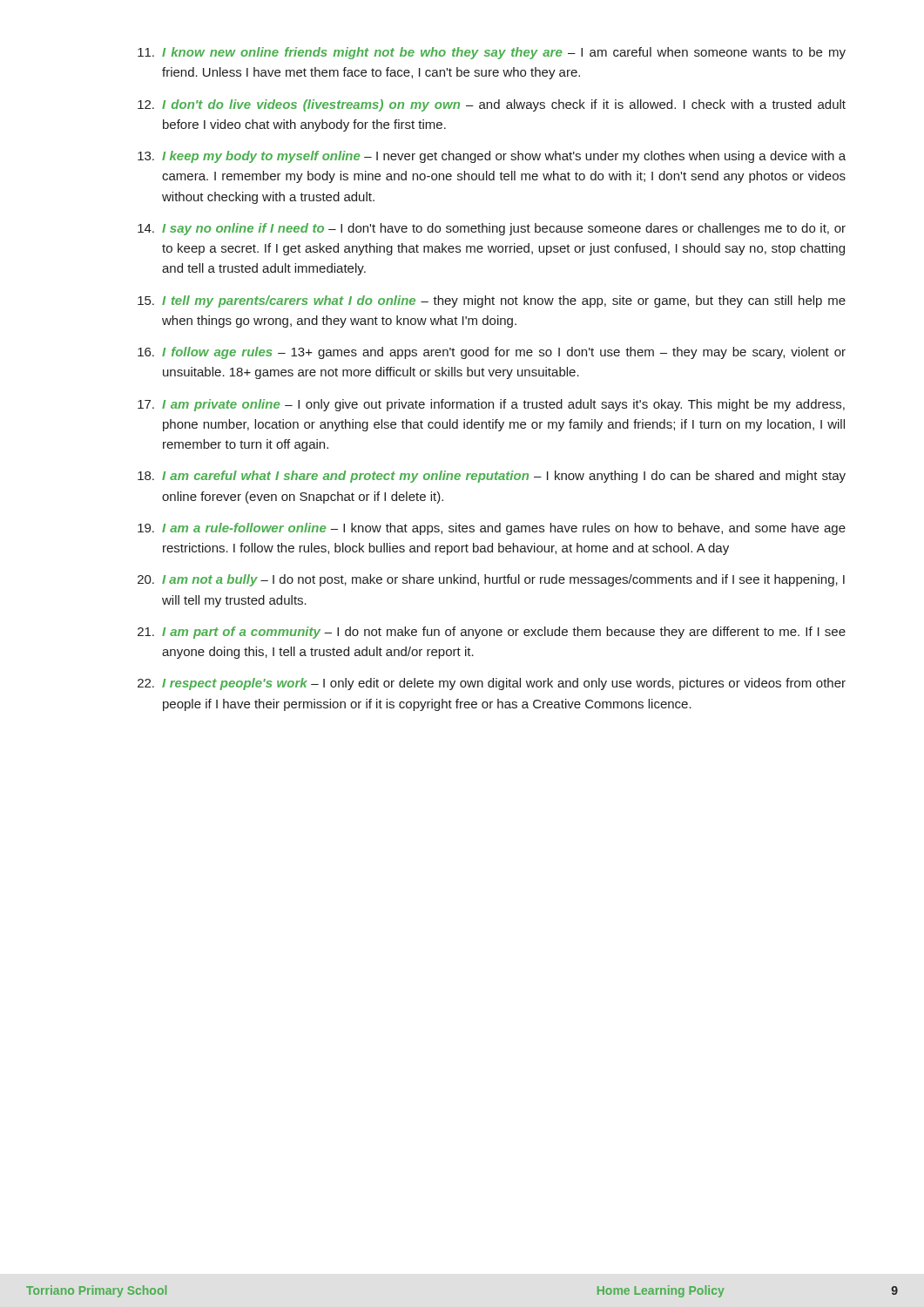Click on the list item containing "14. I say"
The width and height of the screenshot is (924, 1307).
(479, 248)
